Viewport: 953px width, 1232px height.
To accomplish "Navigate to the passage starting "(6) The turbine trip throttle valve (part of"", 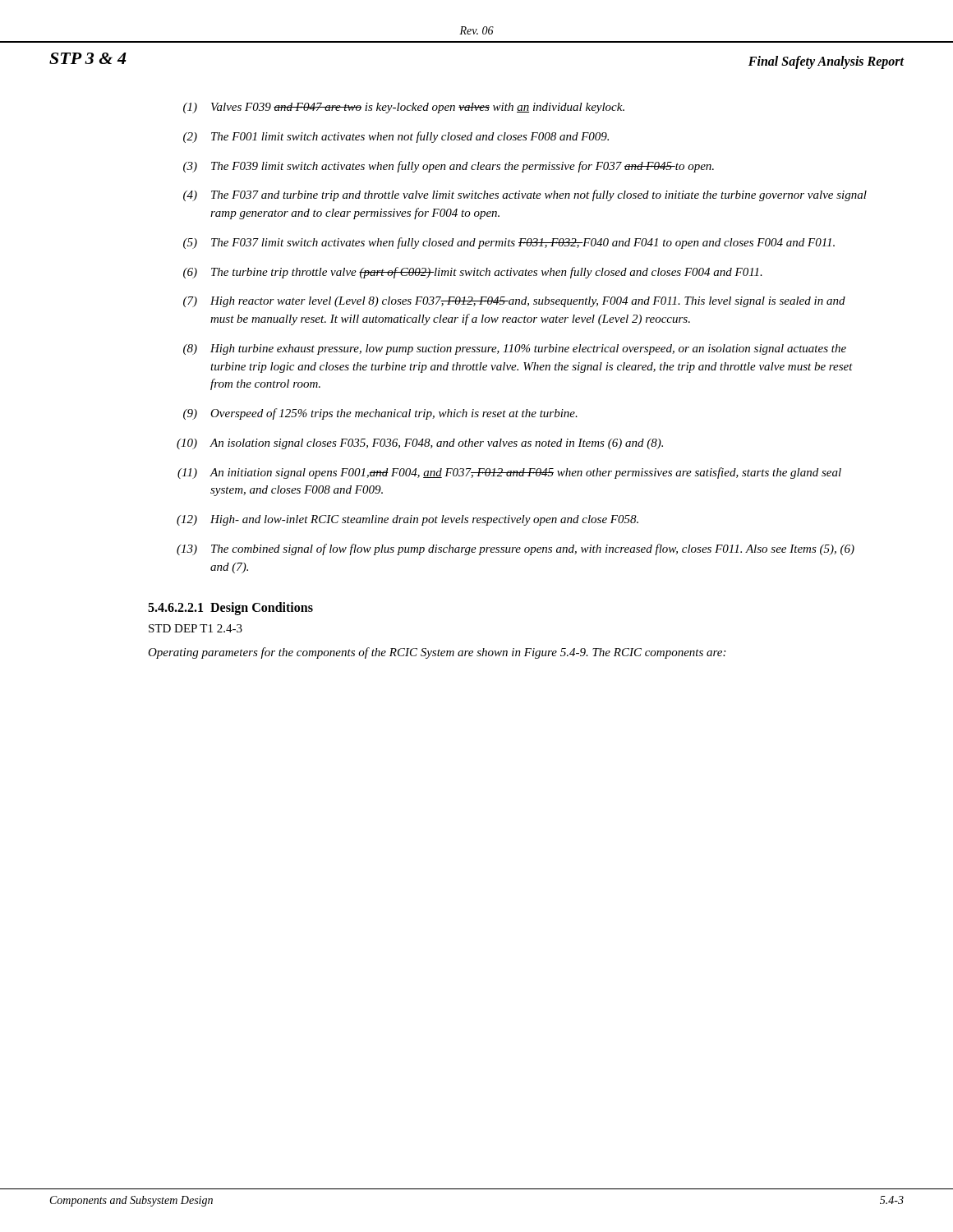I will click(x=509, y=272).
